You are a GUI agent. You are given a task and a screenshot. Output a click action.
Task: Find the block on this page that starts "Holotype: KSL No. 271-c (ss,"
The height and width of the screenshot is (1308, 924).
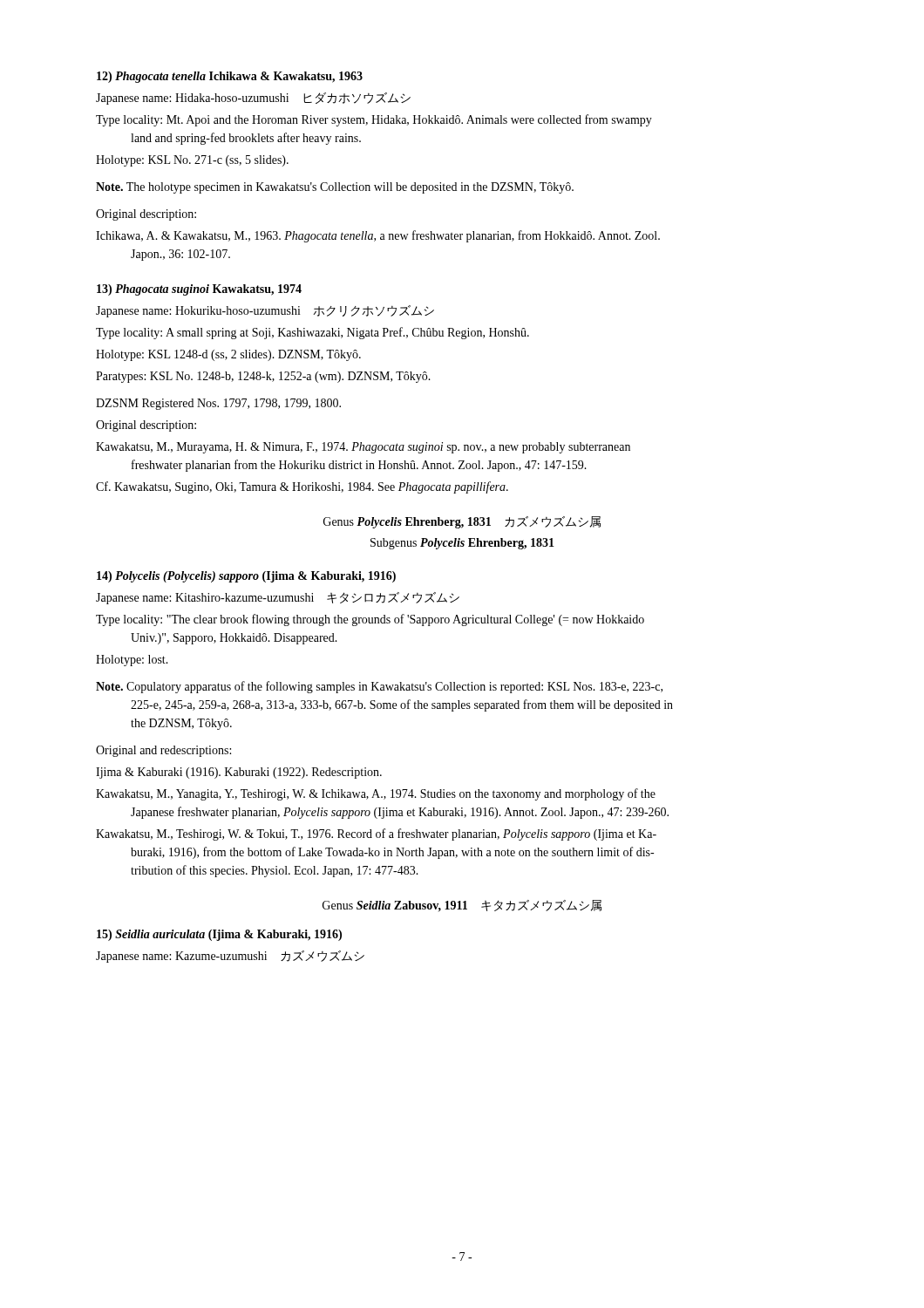pos(192,160)
